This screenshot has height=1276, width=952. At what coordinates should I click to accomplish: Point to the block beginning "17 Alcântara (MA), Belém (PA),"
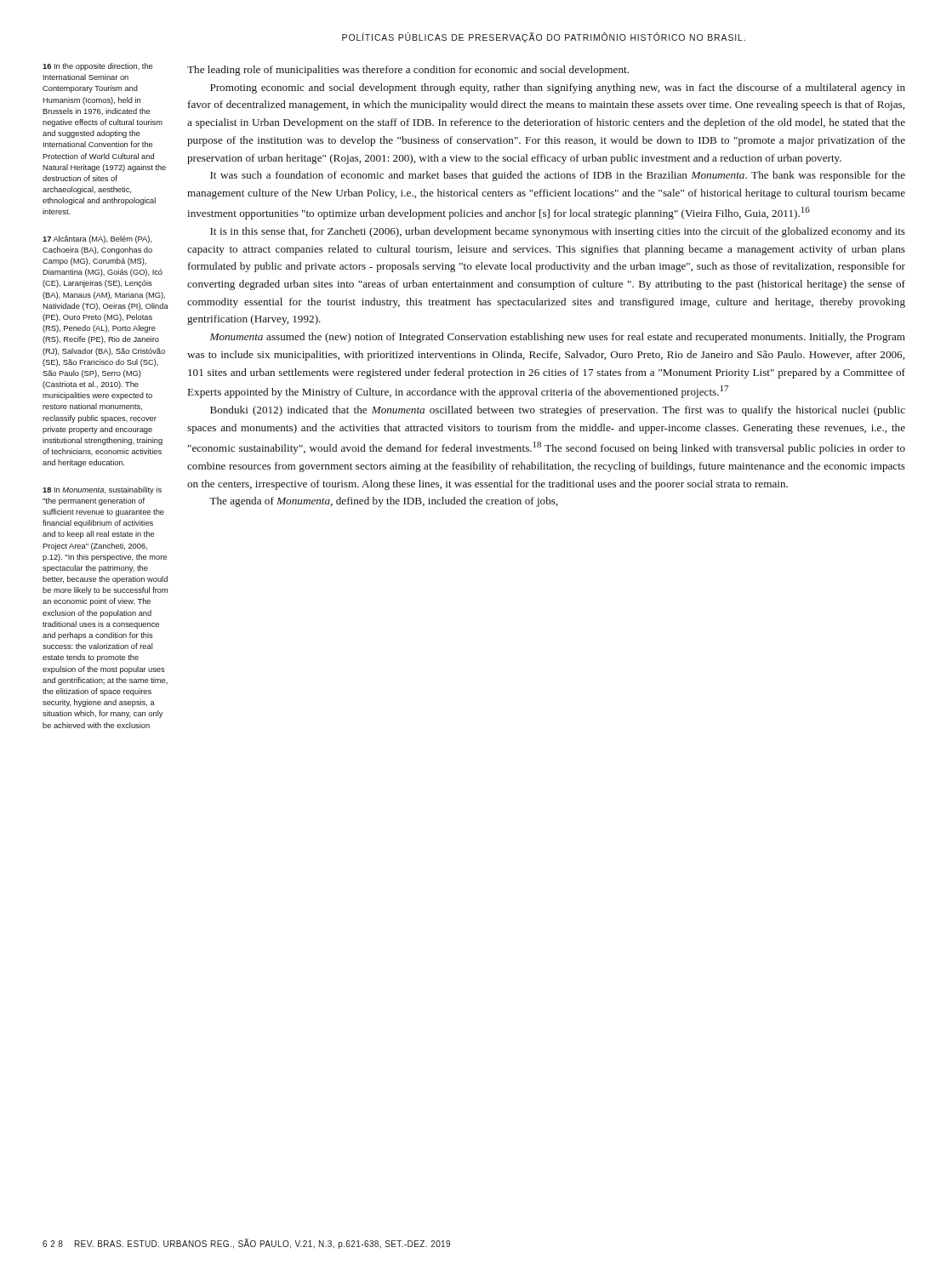[105, 351]
